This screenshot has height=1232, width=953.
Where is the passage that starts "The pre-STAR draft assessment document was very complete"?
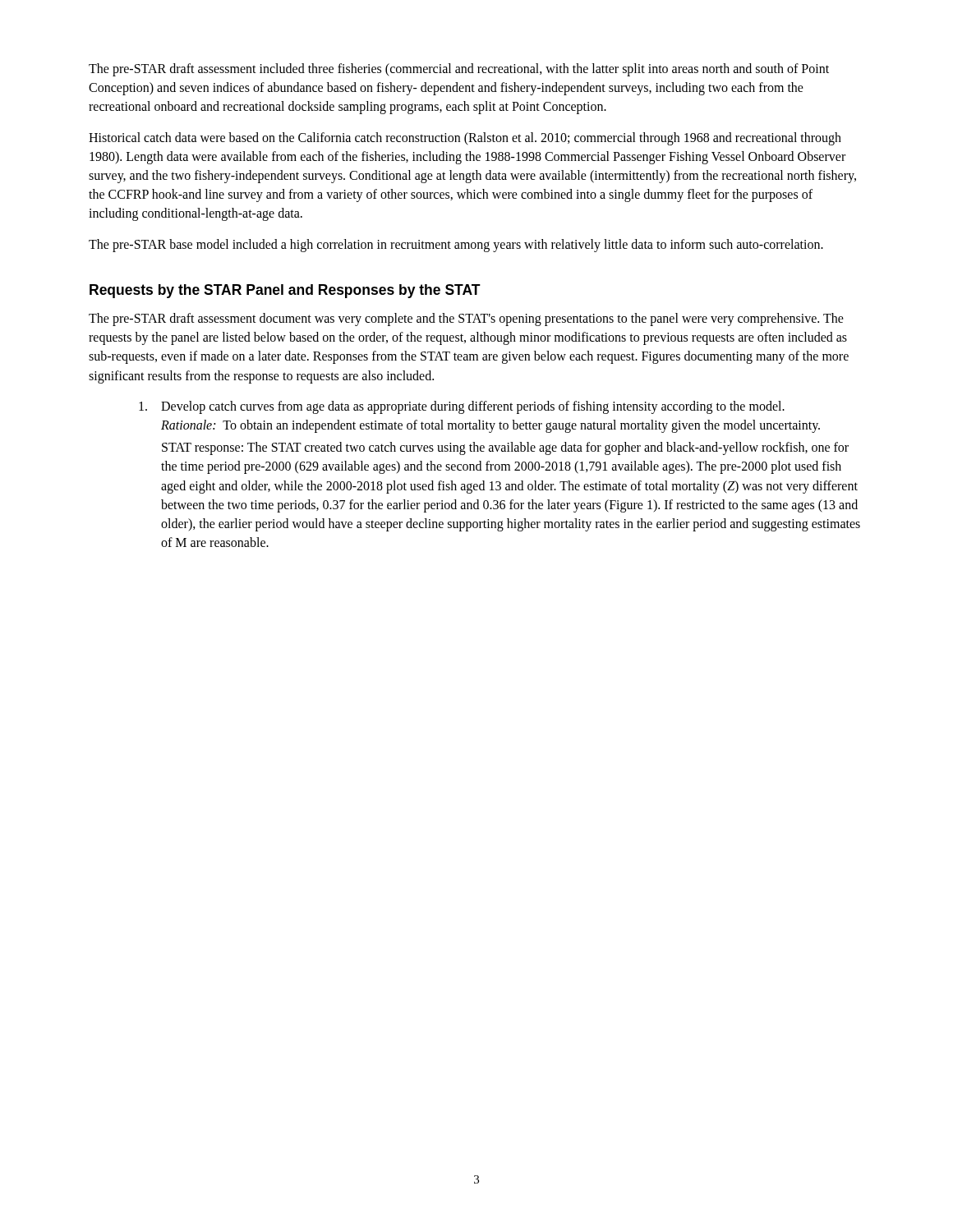pos(476,347)
